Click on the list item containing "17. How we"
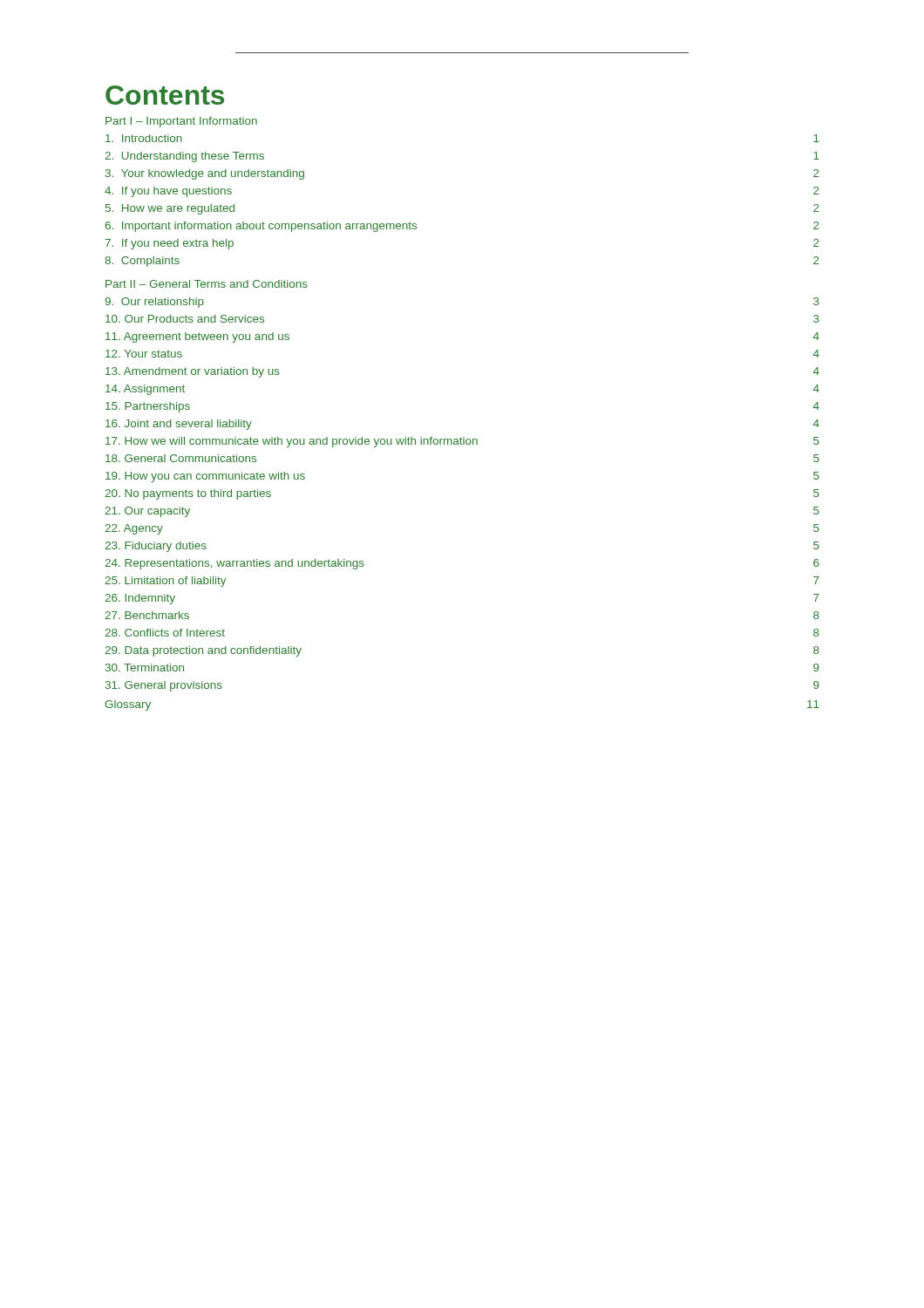This screenshot has width=924, height=1308. tap(291, 441)
